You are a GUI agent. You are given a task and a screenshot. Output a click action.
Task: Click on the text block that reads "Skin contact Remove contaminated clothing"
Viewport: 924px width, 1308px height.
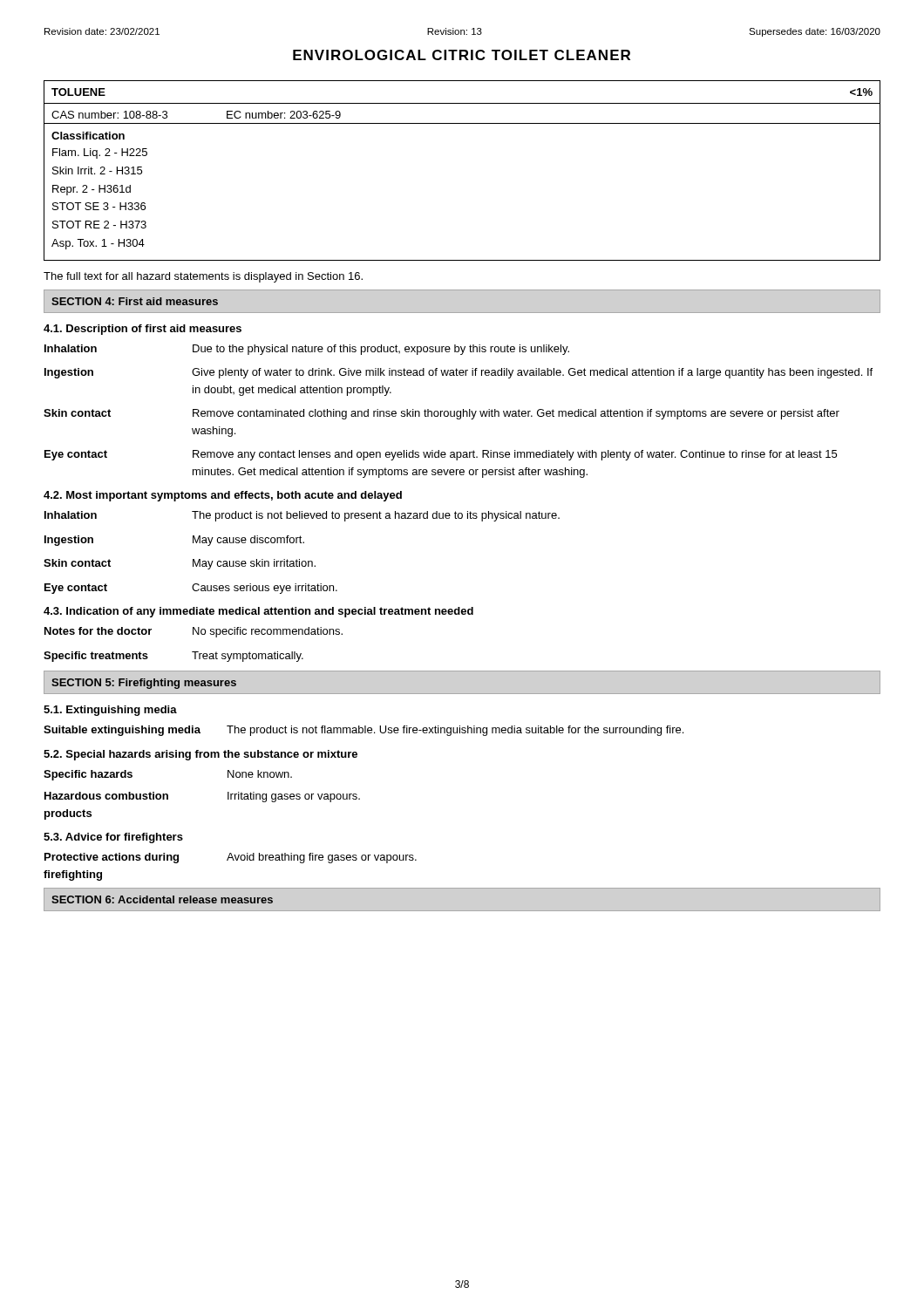(462, 422)
